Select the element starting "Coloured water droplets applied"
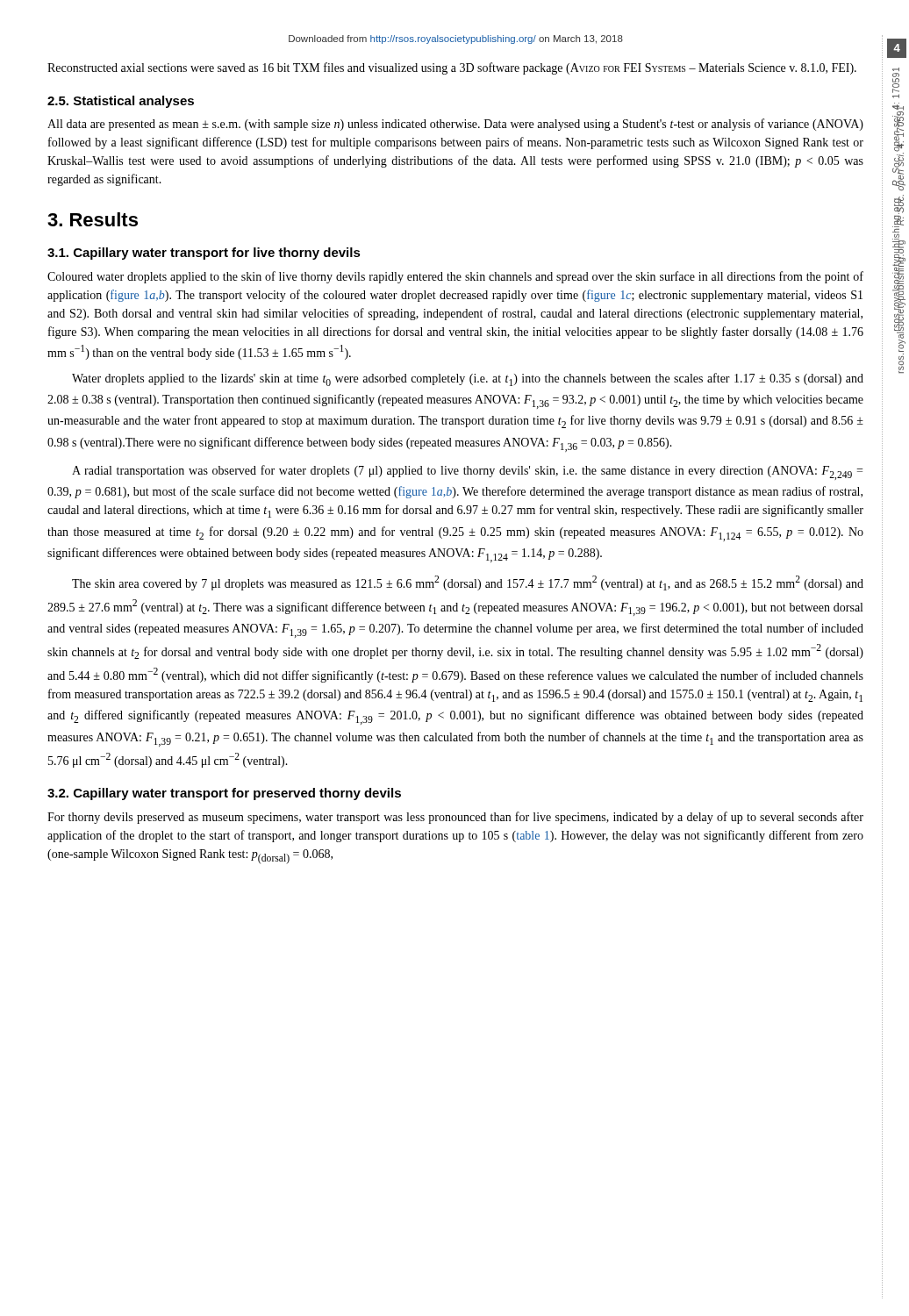 point(455,315)
